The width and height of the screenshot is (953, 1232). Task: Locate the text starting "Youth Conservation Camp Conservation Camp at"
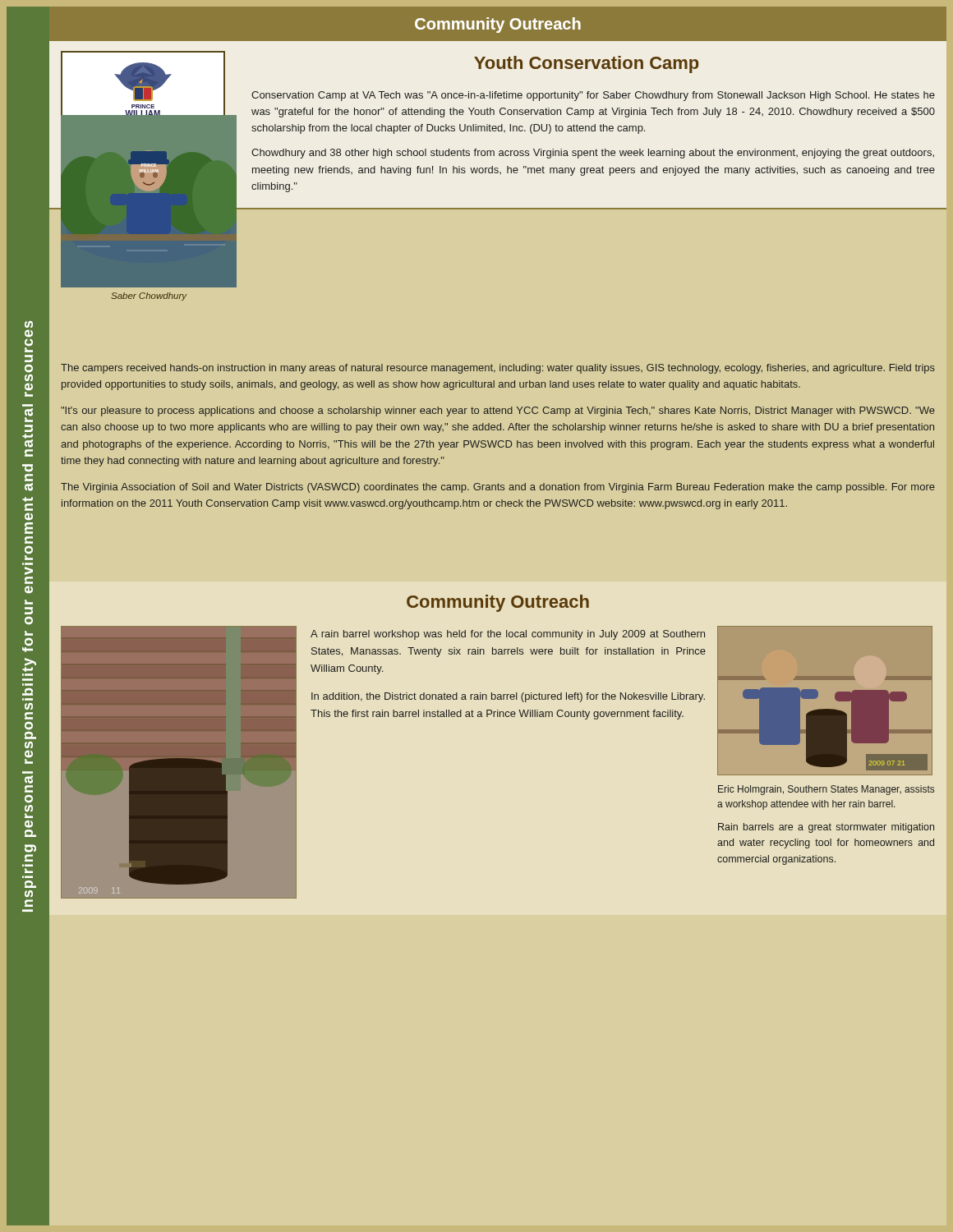point(587,124)
